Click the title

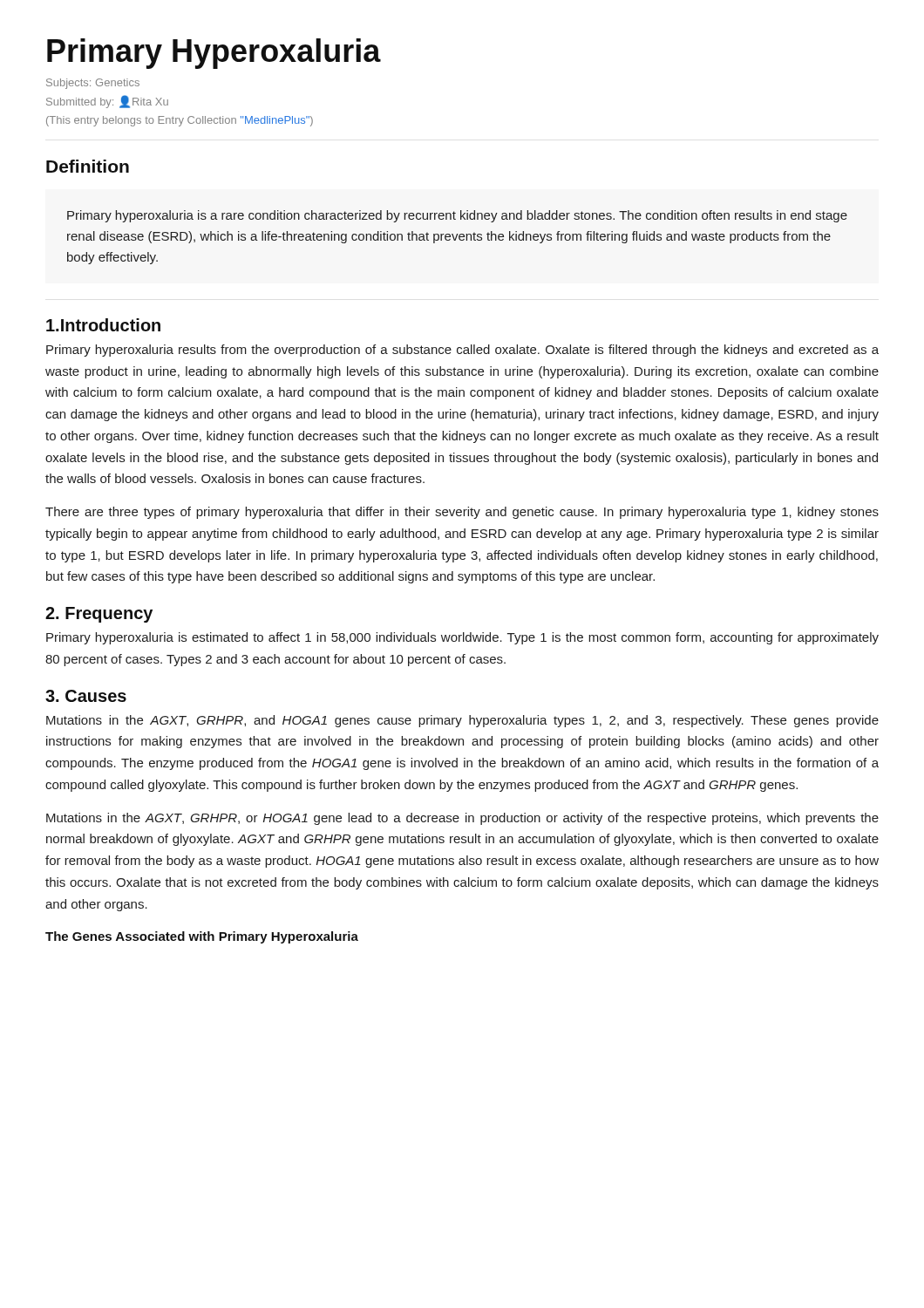point(213,51)
